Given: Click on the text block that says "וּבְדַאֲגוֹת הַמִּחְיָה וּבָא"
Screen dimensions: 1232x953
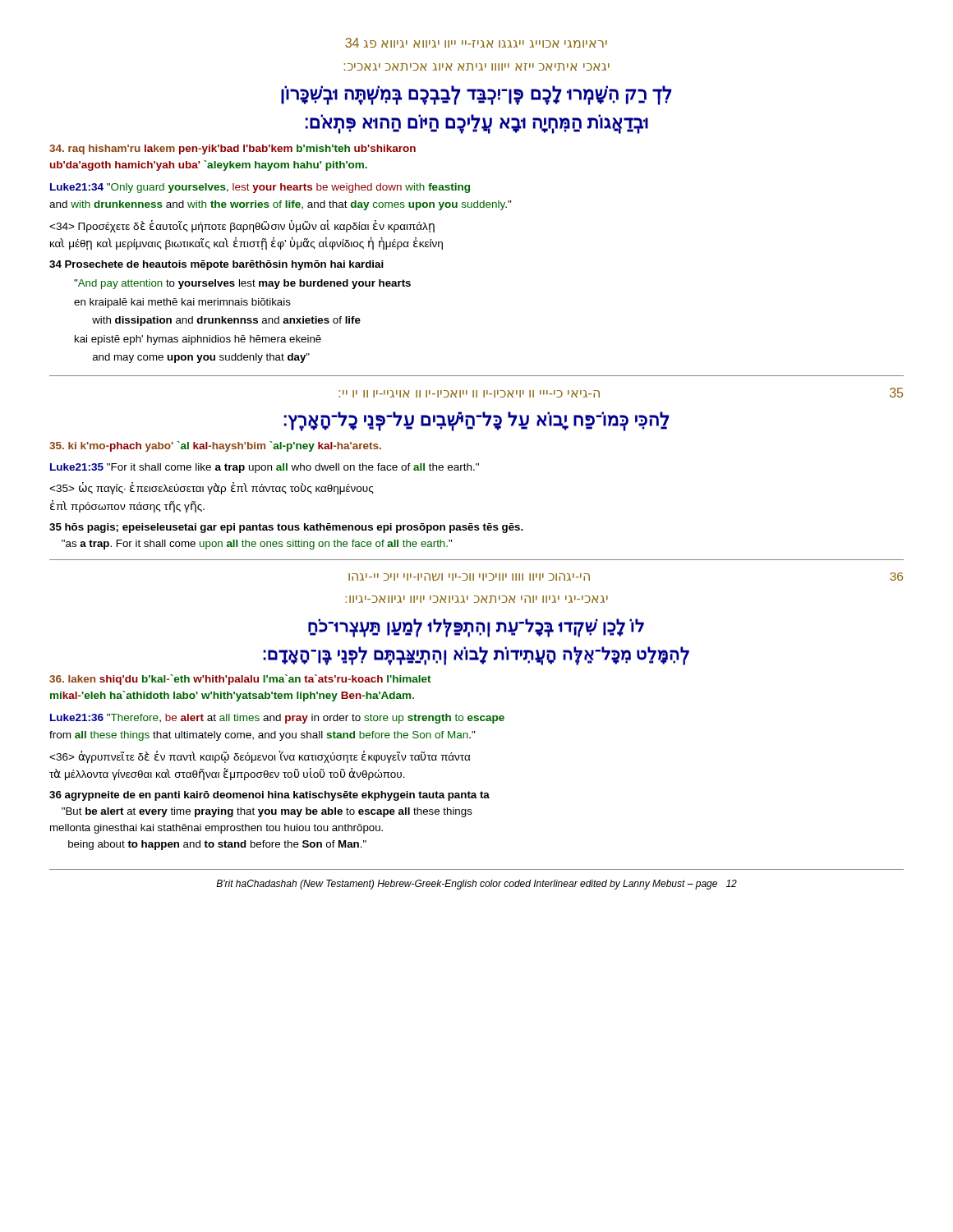Looking at the screenshot, I should pyautogui.click(x=476, y=122).
